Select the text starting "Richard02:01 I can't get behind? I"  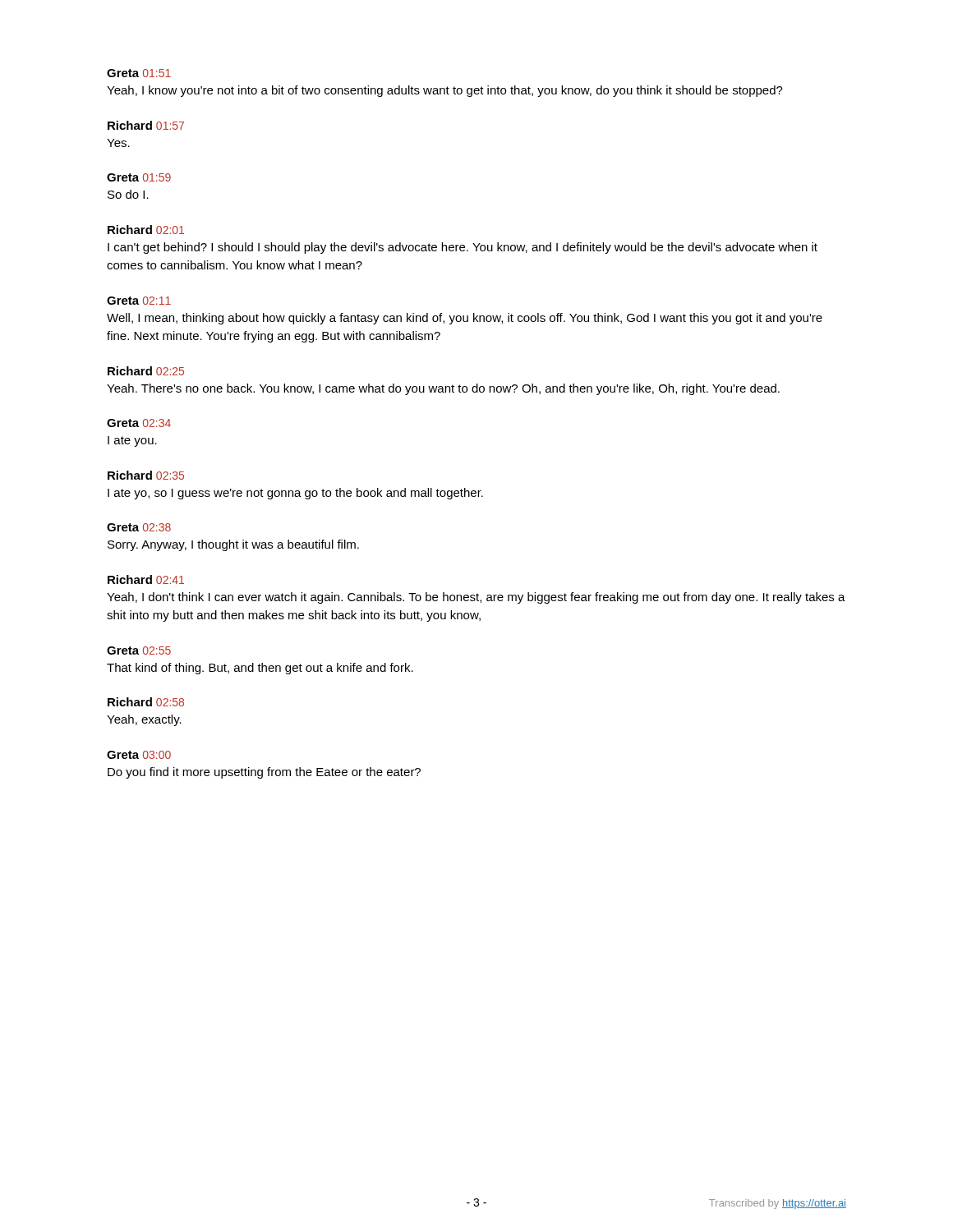pos(476,248)
